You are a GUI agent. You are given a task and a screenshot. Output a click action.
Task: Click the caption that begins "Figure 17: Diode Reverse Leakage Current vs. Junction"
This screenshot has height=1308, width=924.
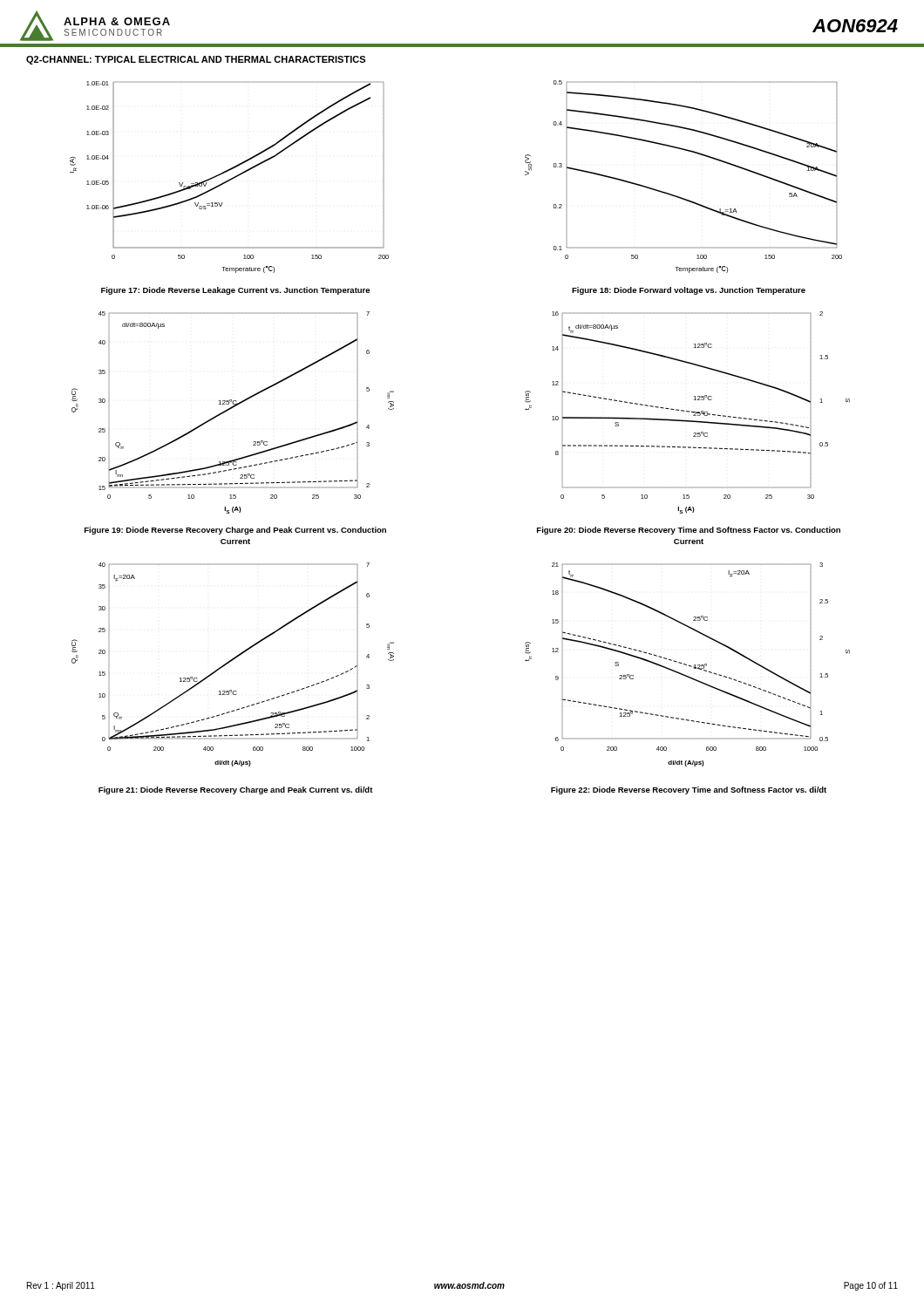235,290
